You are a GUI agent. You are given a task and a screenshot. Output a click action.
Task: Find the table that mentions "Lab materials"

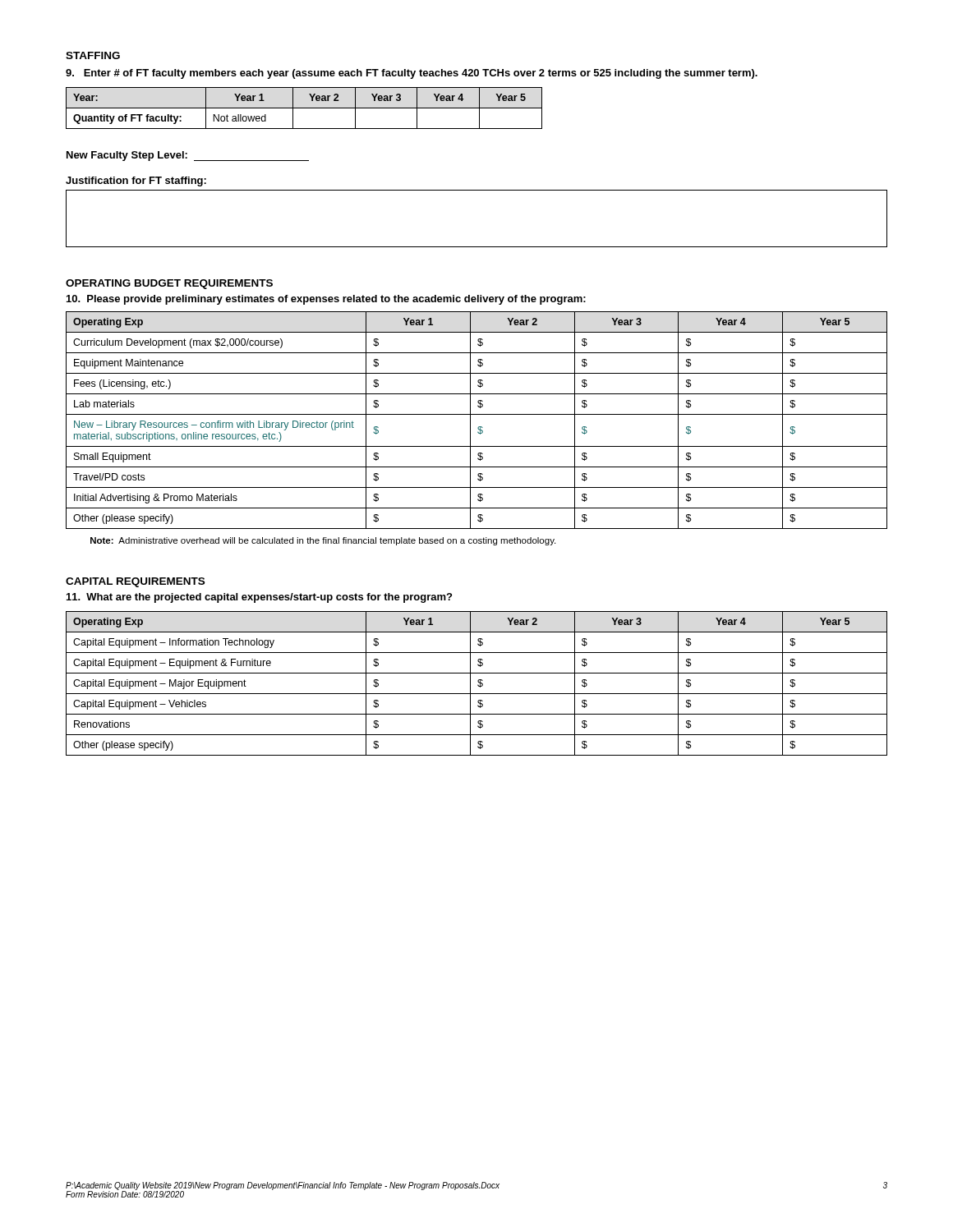[x=476, y=420]
